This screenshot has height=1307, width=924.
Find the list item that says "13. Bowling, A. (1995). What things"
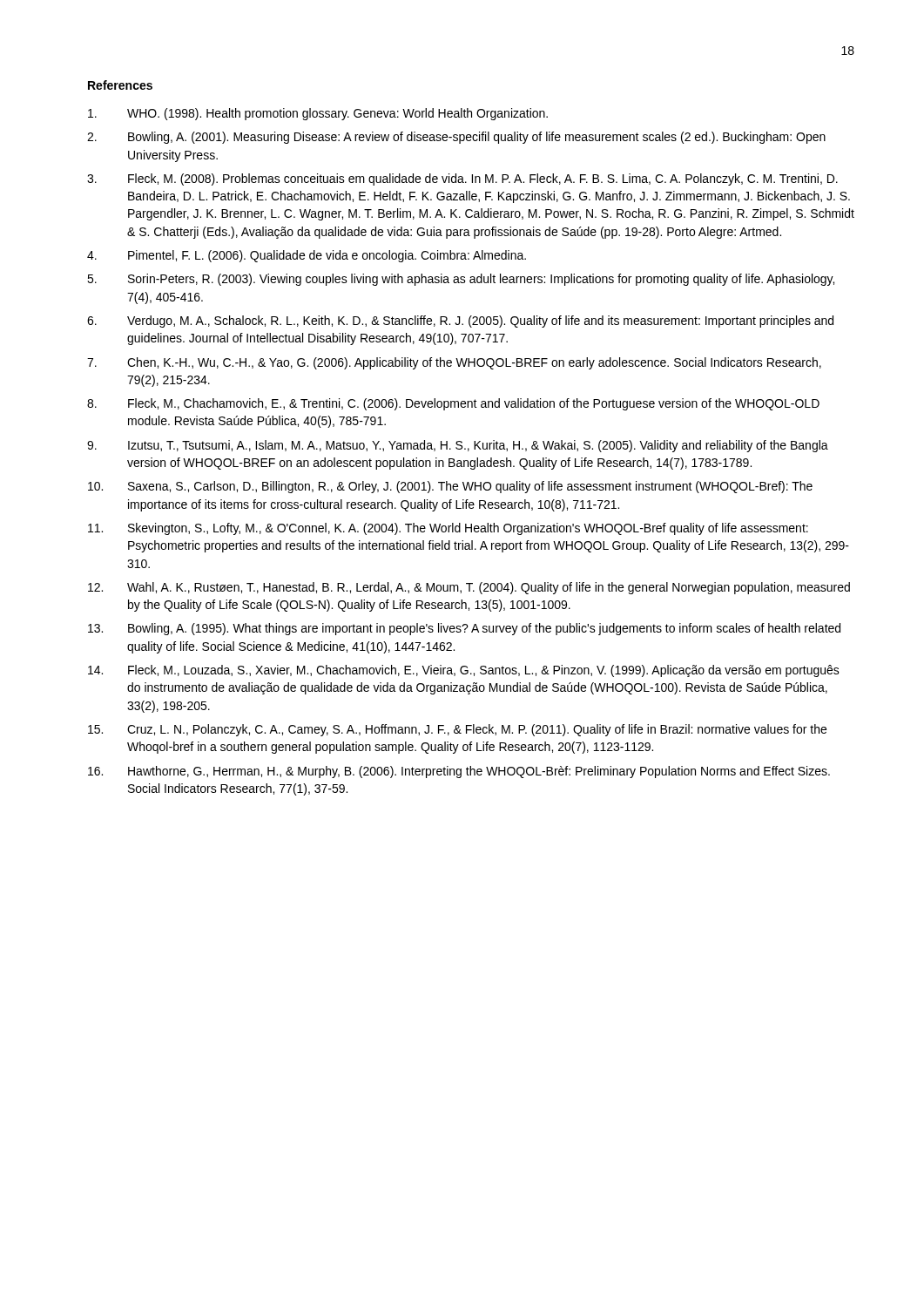coord(471,638)
